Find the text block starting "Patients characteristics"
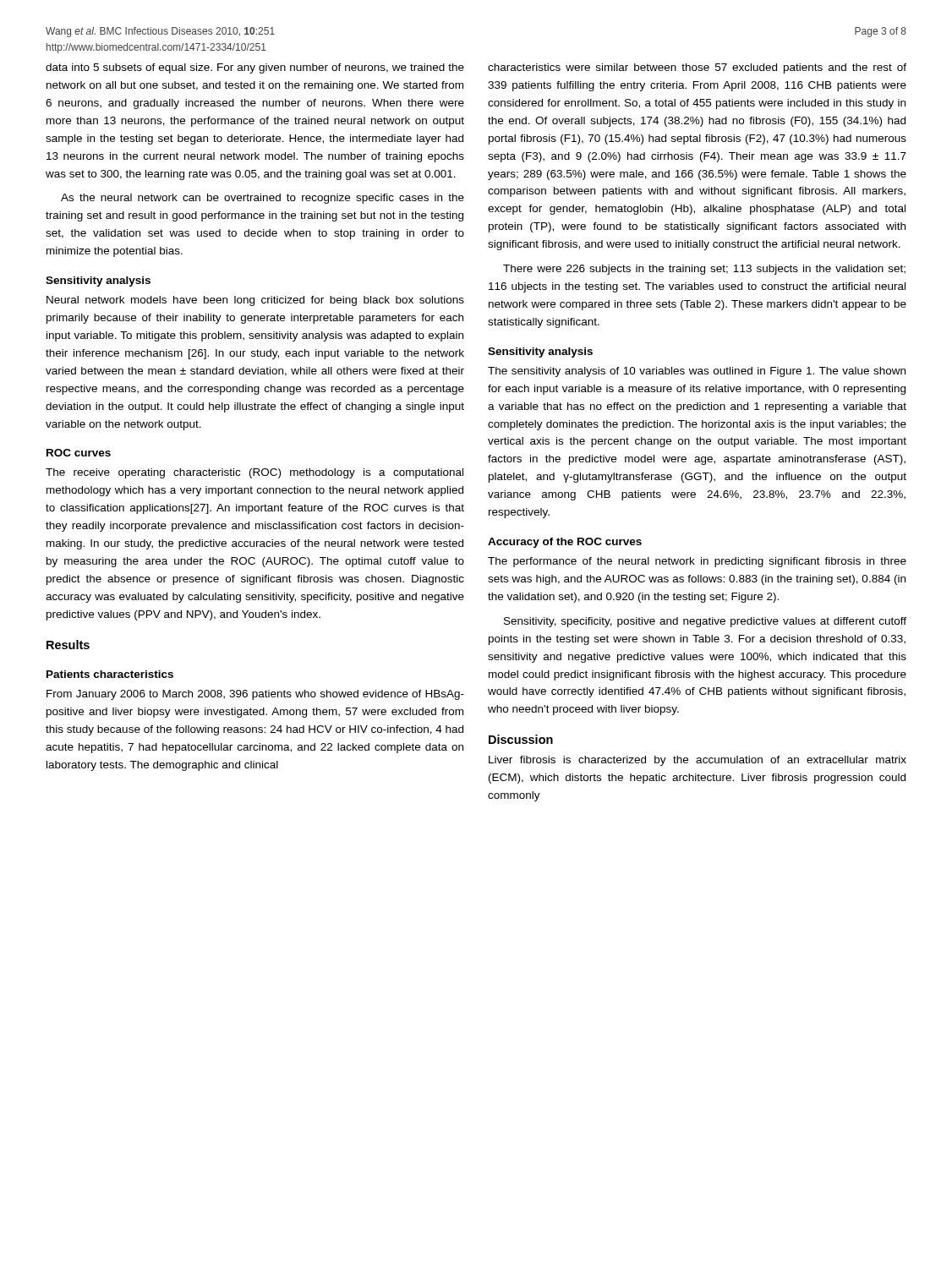This screenshot has width=952, height=1268. tap(110, 674)
